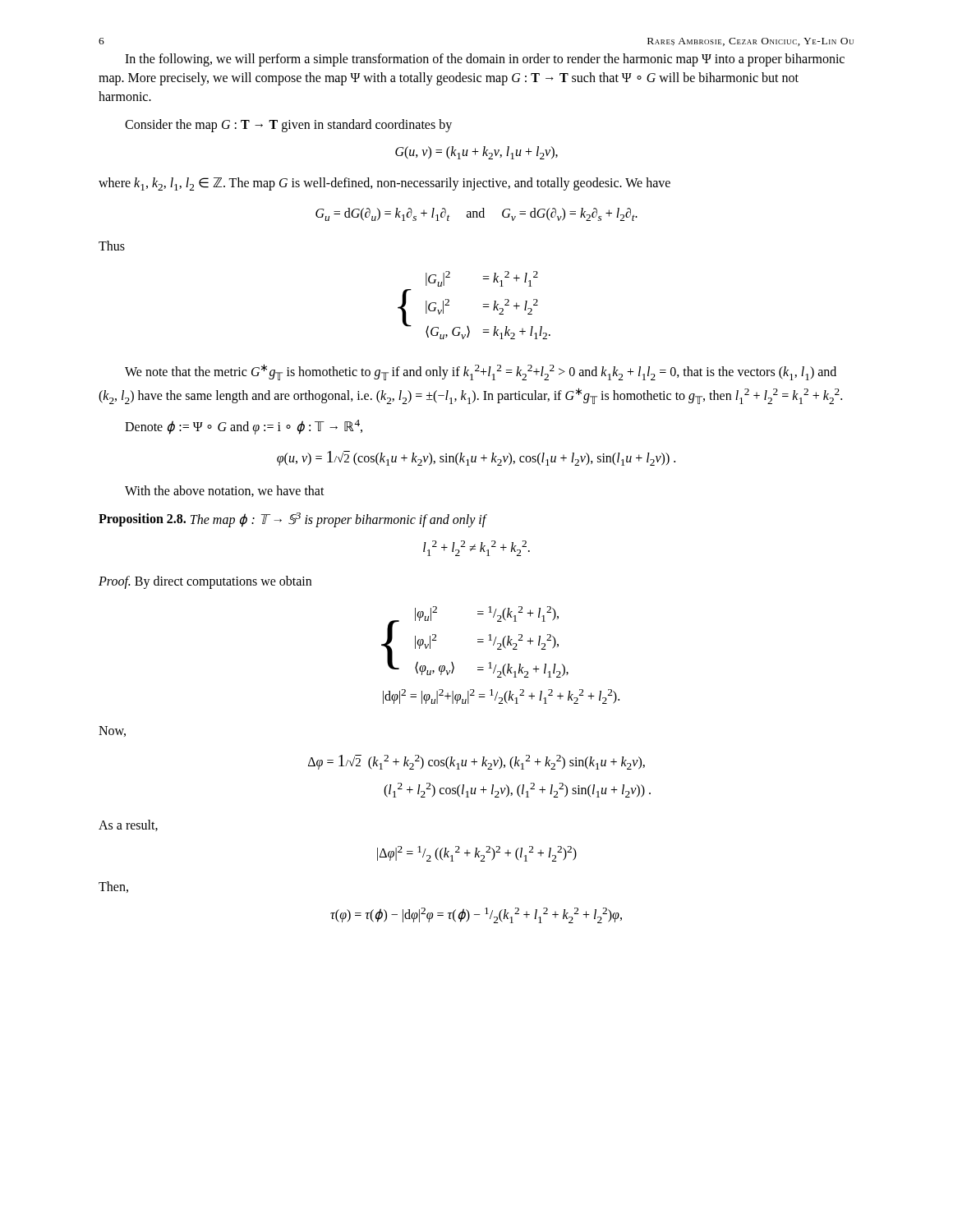Select the text block that says "Consider the map G : T → T"
953x1232 pixels.
click(288, 126)
